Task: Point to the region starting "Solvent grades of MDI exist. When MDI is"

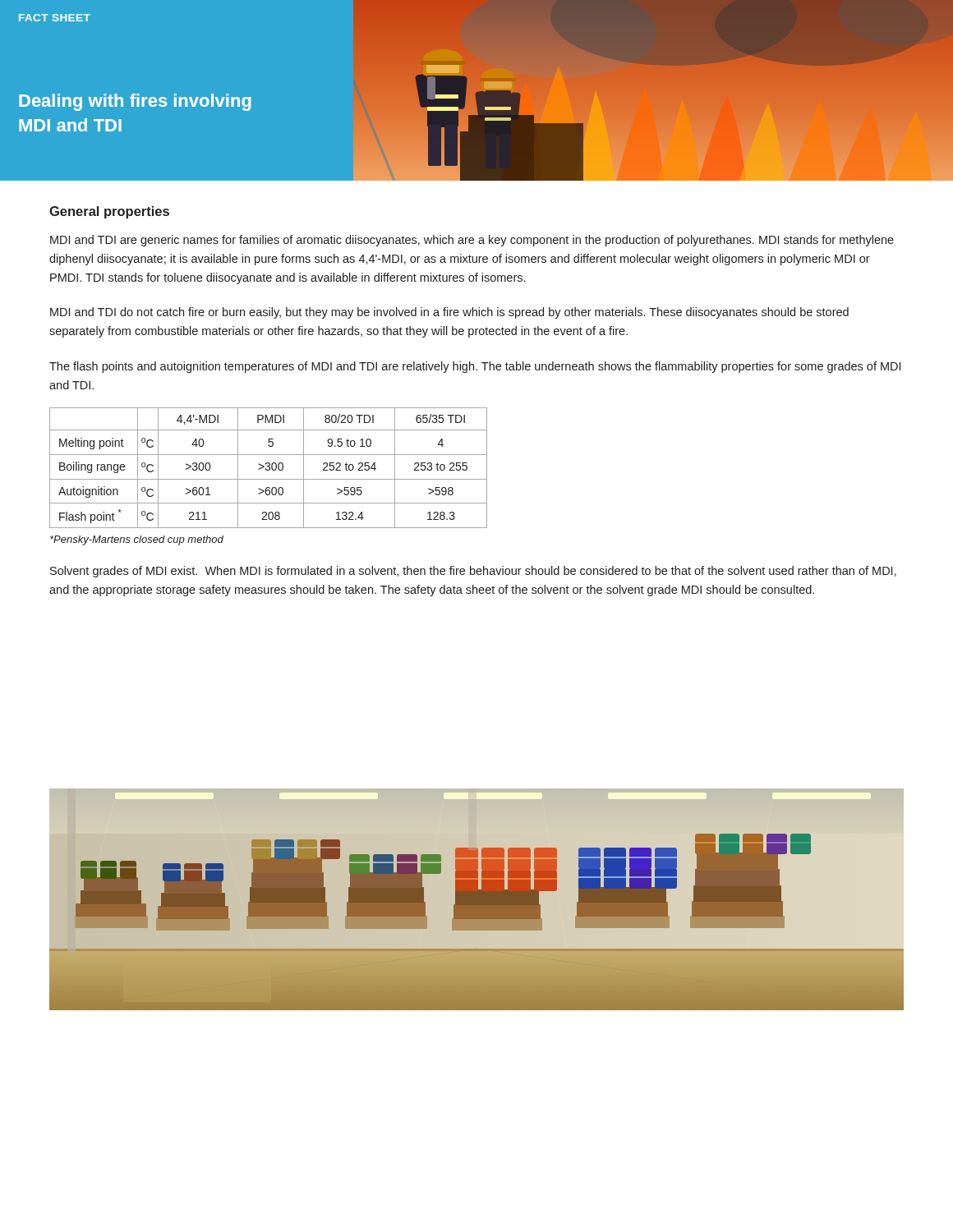Action: click(x=473, y=580)
